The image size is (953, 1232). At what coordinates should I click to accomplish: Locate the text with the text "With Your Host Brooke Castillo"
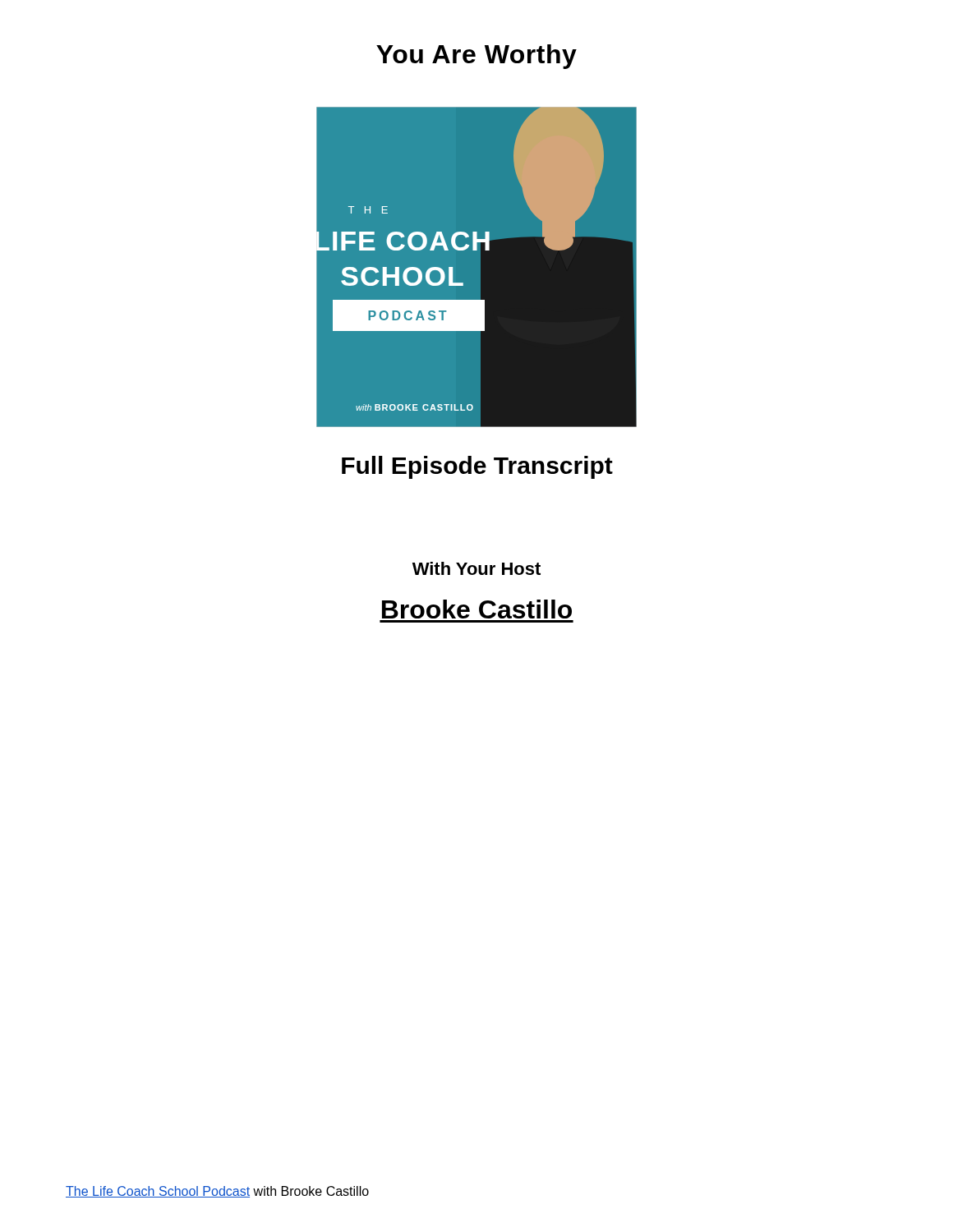[476, 592]
